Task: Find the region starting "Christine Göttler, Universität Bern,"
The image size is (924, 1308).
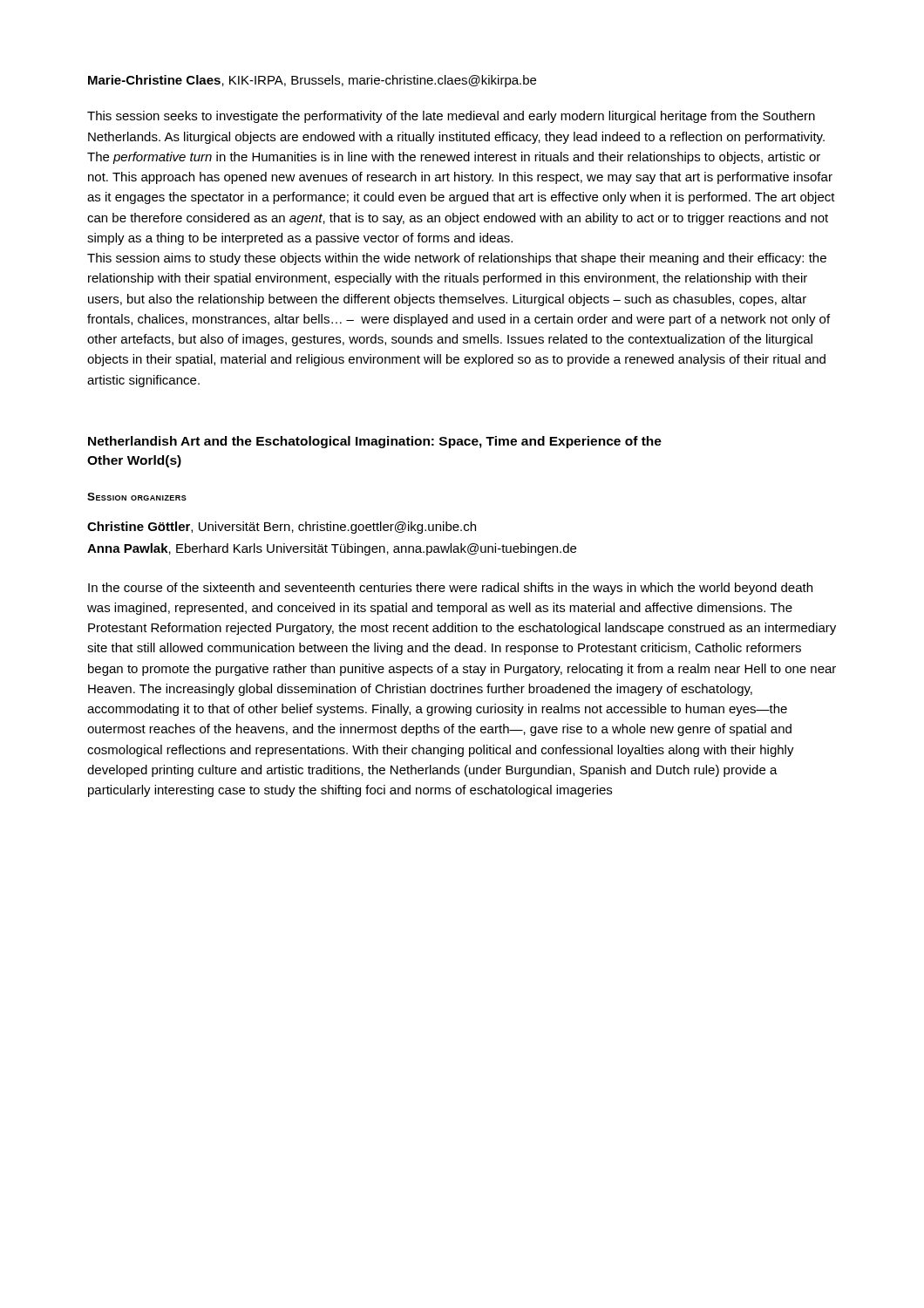Action: [x=332, y=537]
